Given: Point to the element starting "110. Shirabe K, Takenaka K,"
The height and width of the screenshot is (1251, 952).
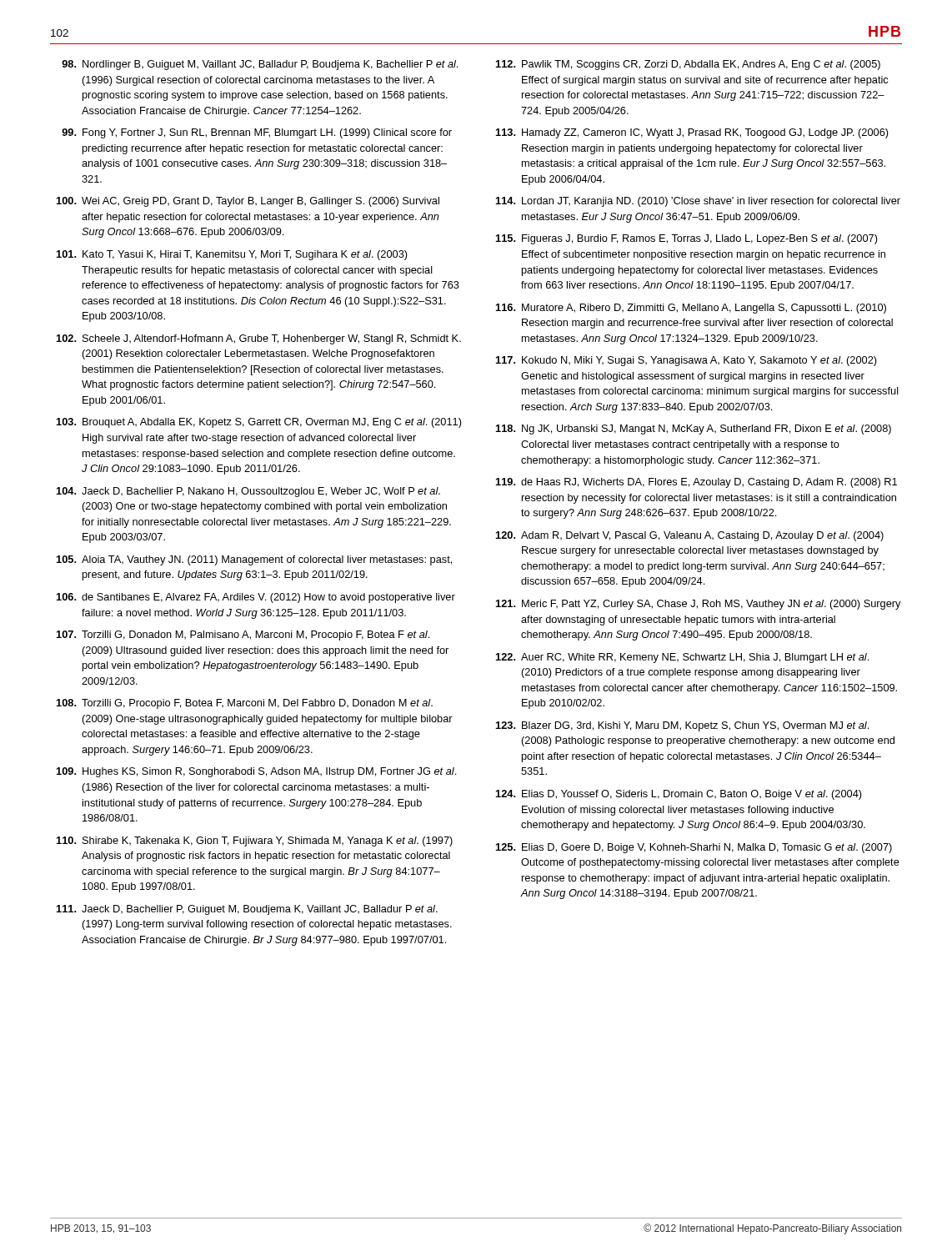Looking at the screenshot, I should [x=256, y=864].
